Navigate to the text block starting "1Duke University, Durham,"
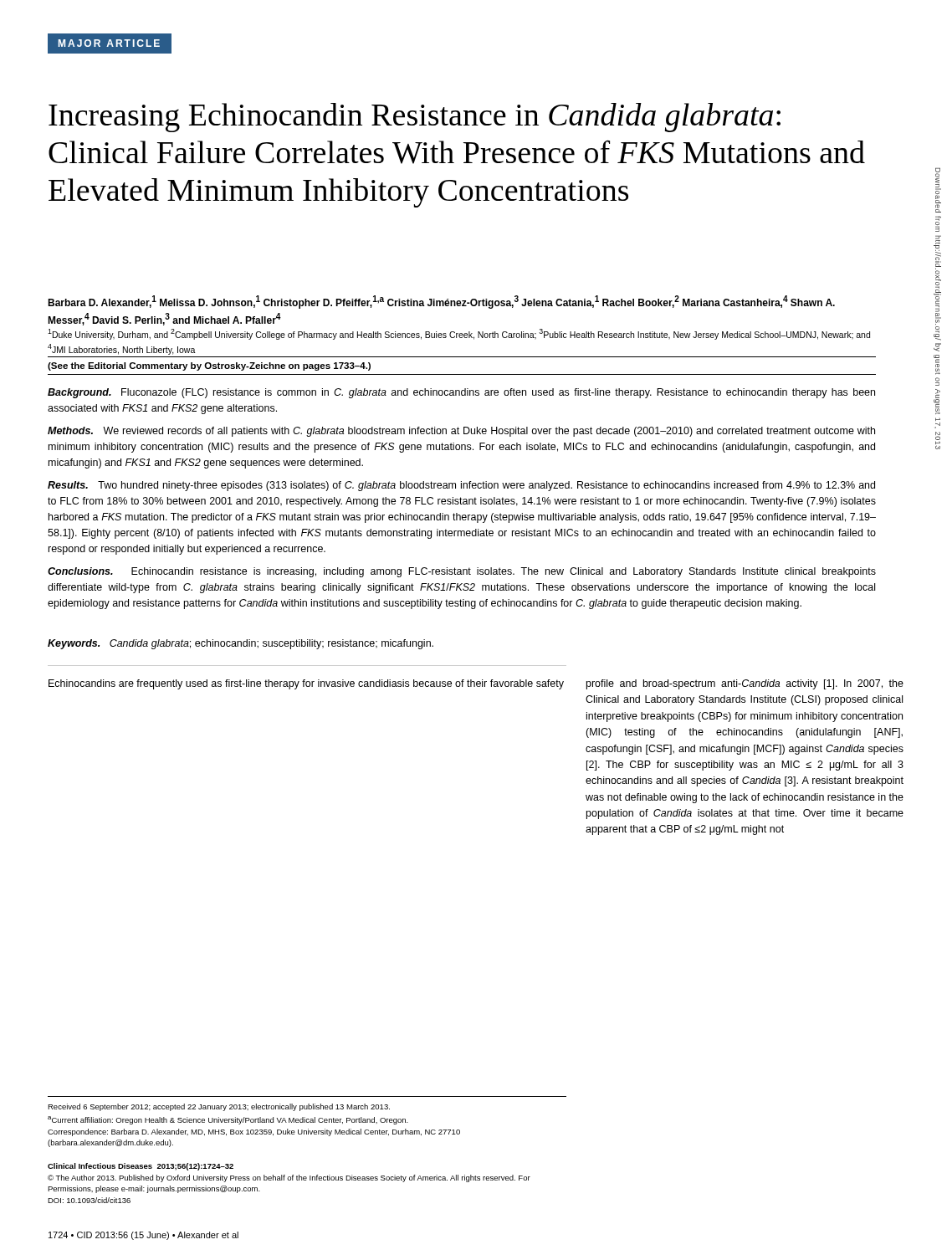Viewport: 952px width, 1255px height. pos(459,341)
